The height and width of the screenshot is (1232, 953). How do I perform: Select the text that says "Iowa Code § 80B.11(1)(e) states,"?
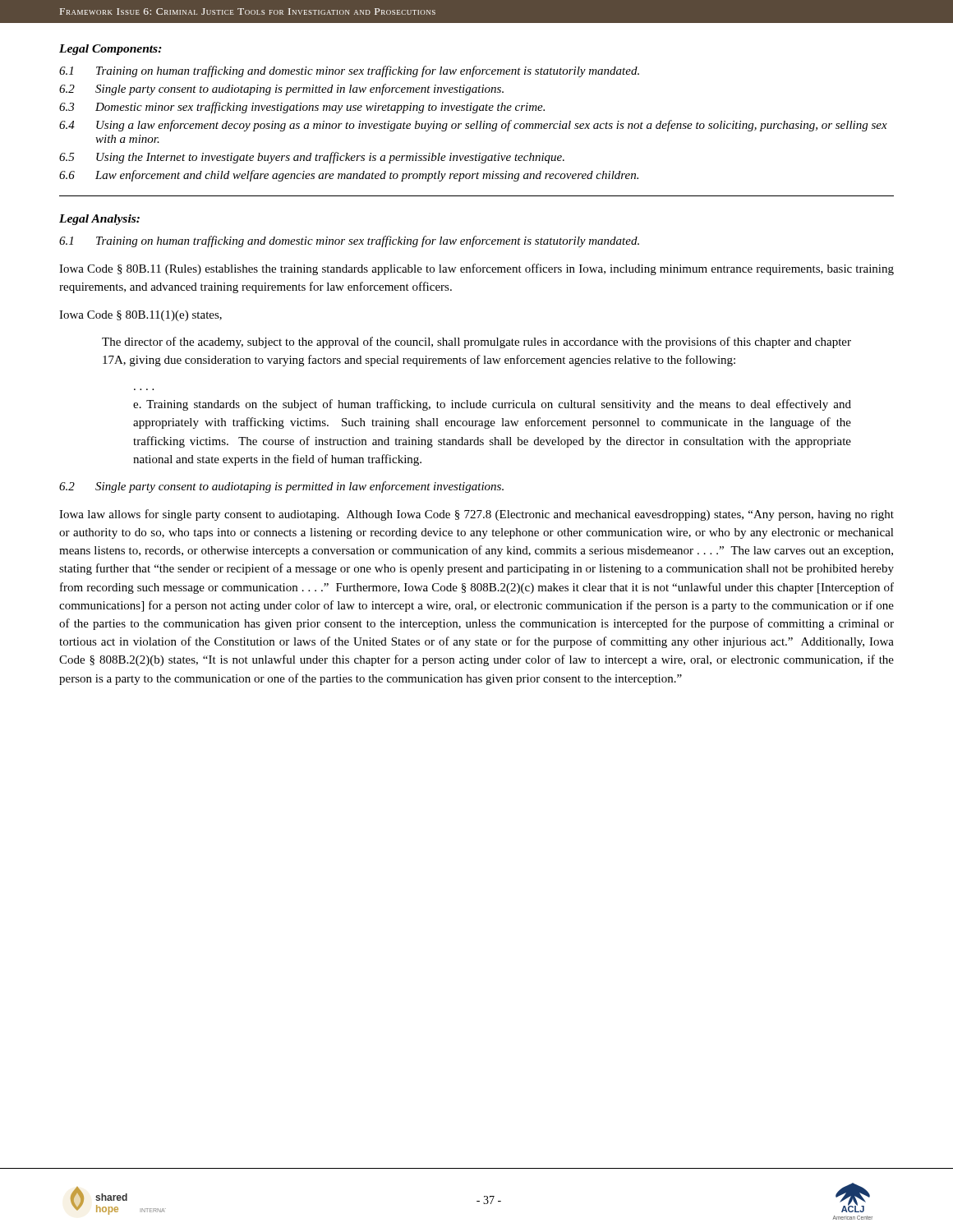coord(141,315)
